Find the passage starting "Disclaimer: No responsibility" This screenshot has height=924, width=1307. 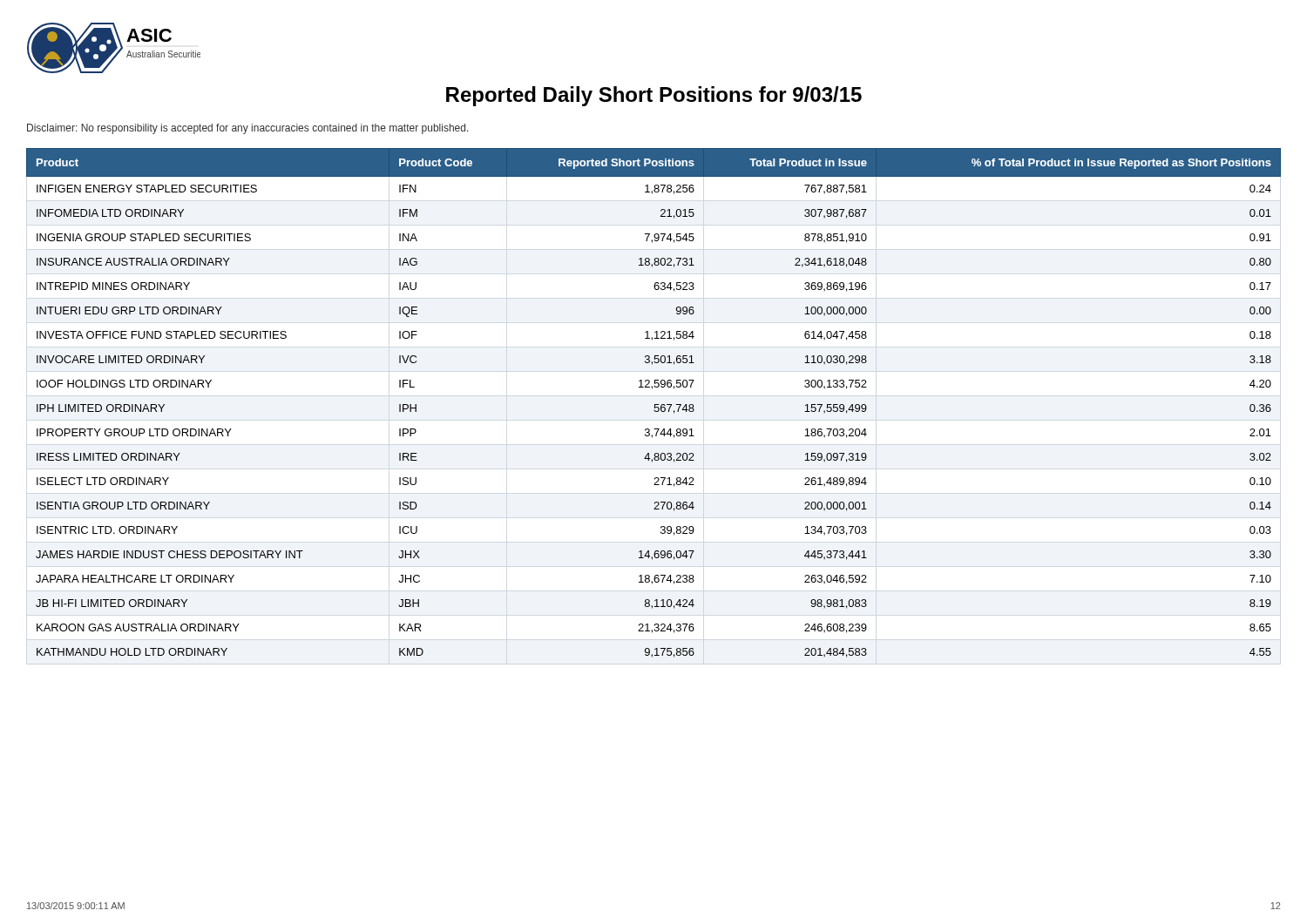pos(248,128)
